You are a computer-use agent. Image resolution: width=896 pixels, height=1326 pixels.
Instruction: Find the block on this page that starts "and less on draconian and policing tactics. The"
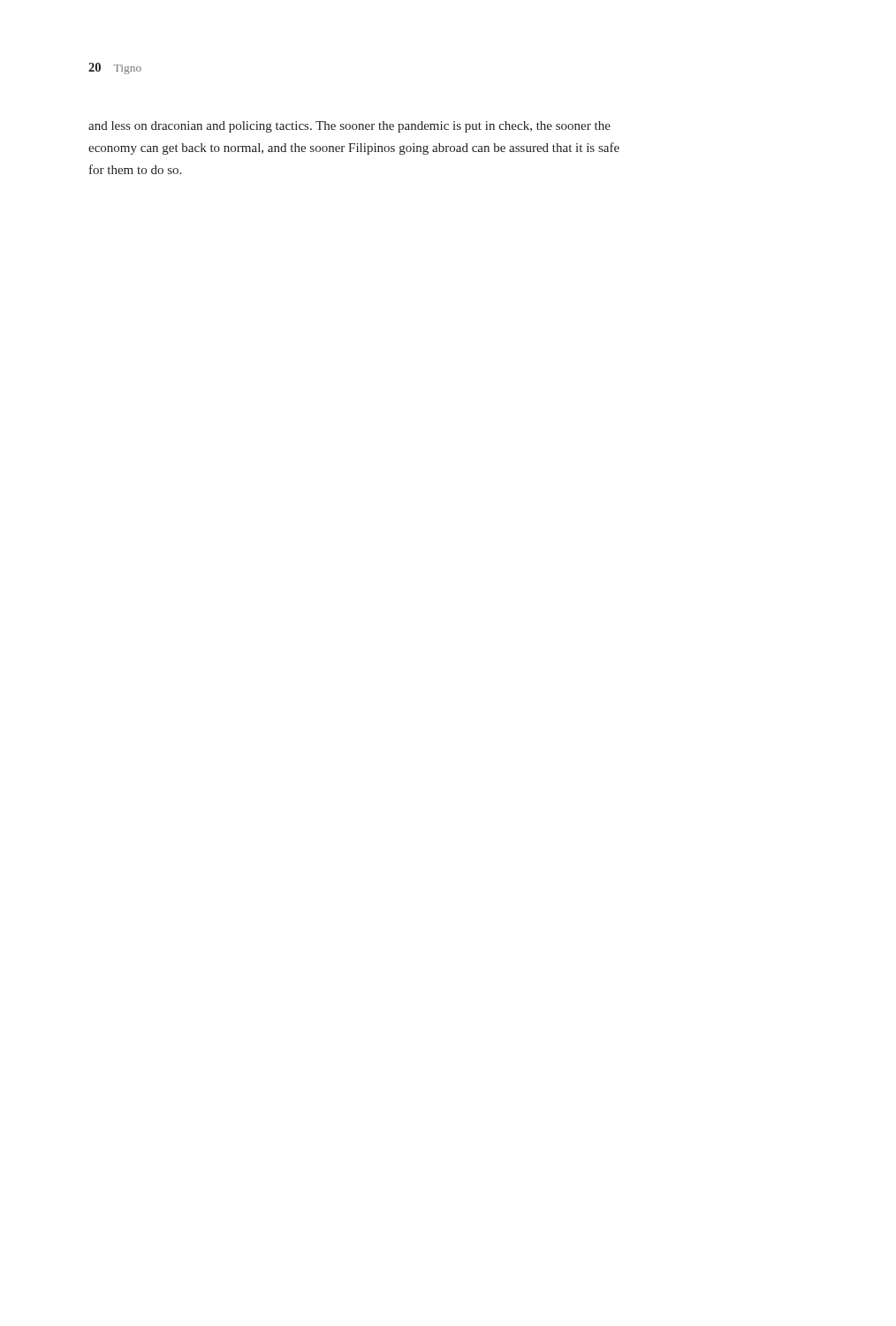(354, 147)
